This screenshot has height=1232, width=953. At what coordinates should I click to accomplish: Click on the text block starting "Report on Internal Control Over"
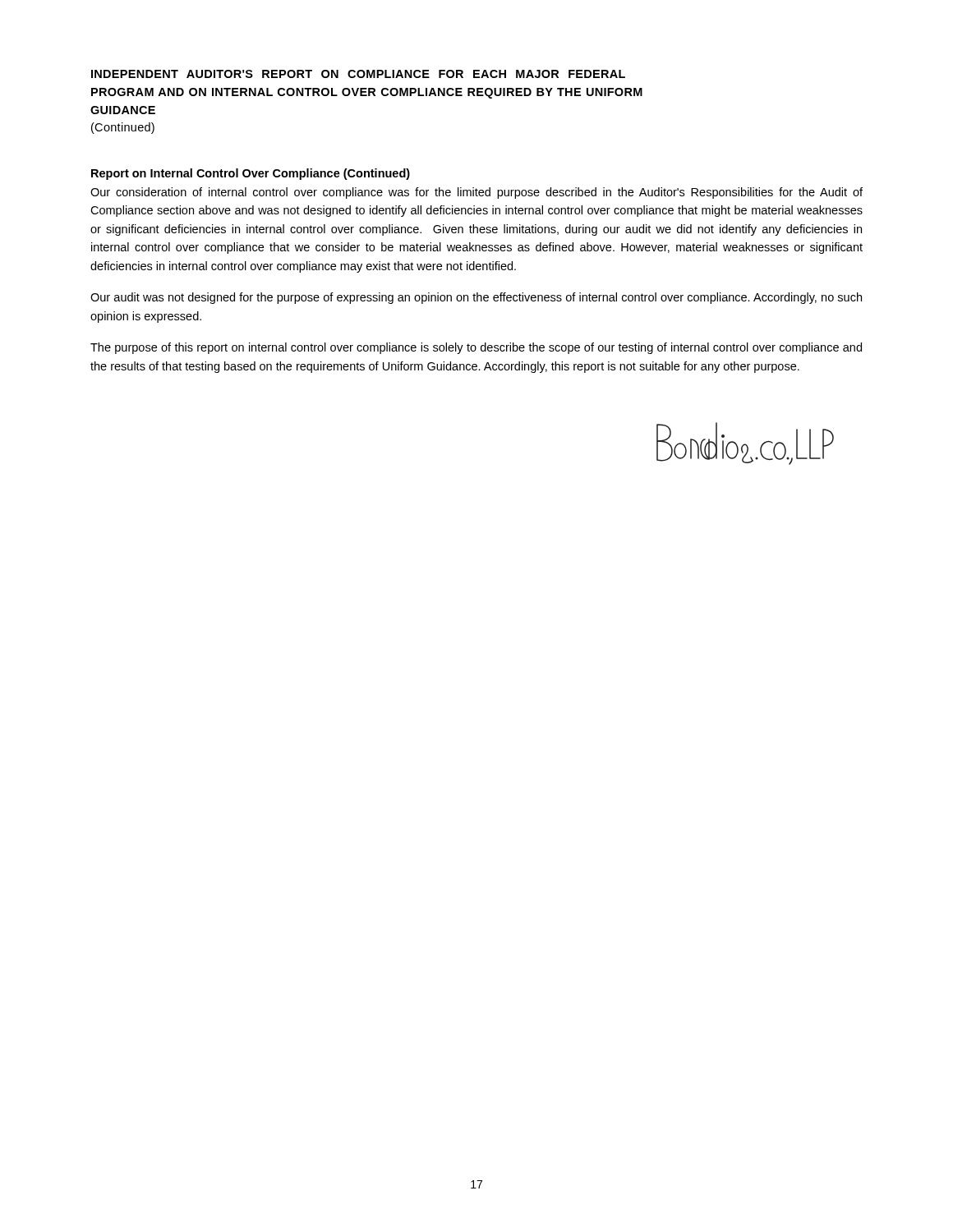pos(250,173)
